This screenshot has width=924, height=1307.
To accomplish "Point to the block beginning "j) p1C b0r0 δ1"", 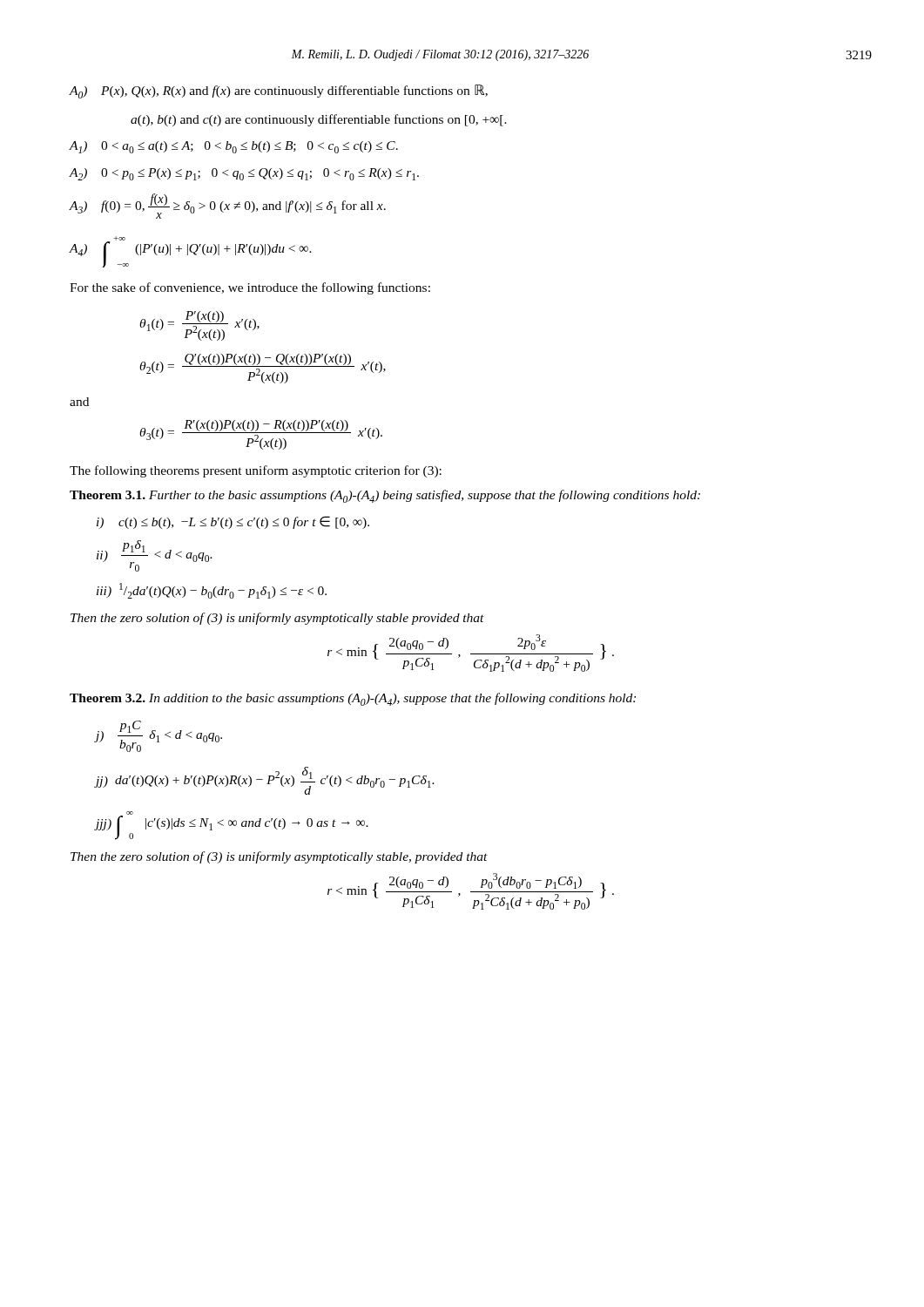I will (x=159, y=736).
